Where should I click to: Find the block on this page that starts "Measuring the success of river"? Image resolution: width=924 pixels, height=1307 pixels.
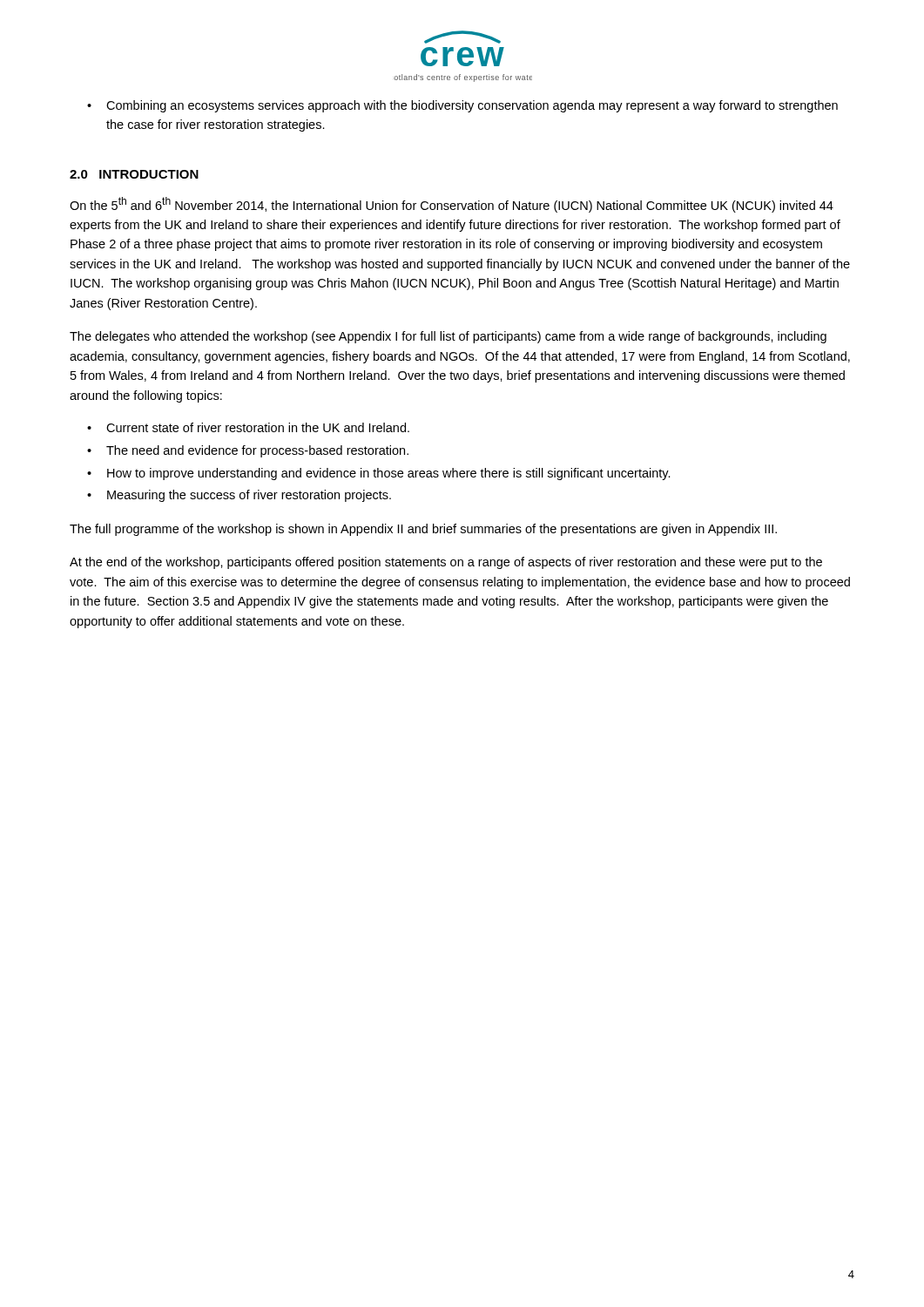(249, 495)
